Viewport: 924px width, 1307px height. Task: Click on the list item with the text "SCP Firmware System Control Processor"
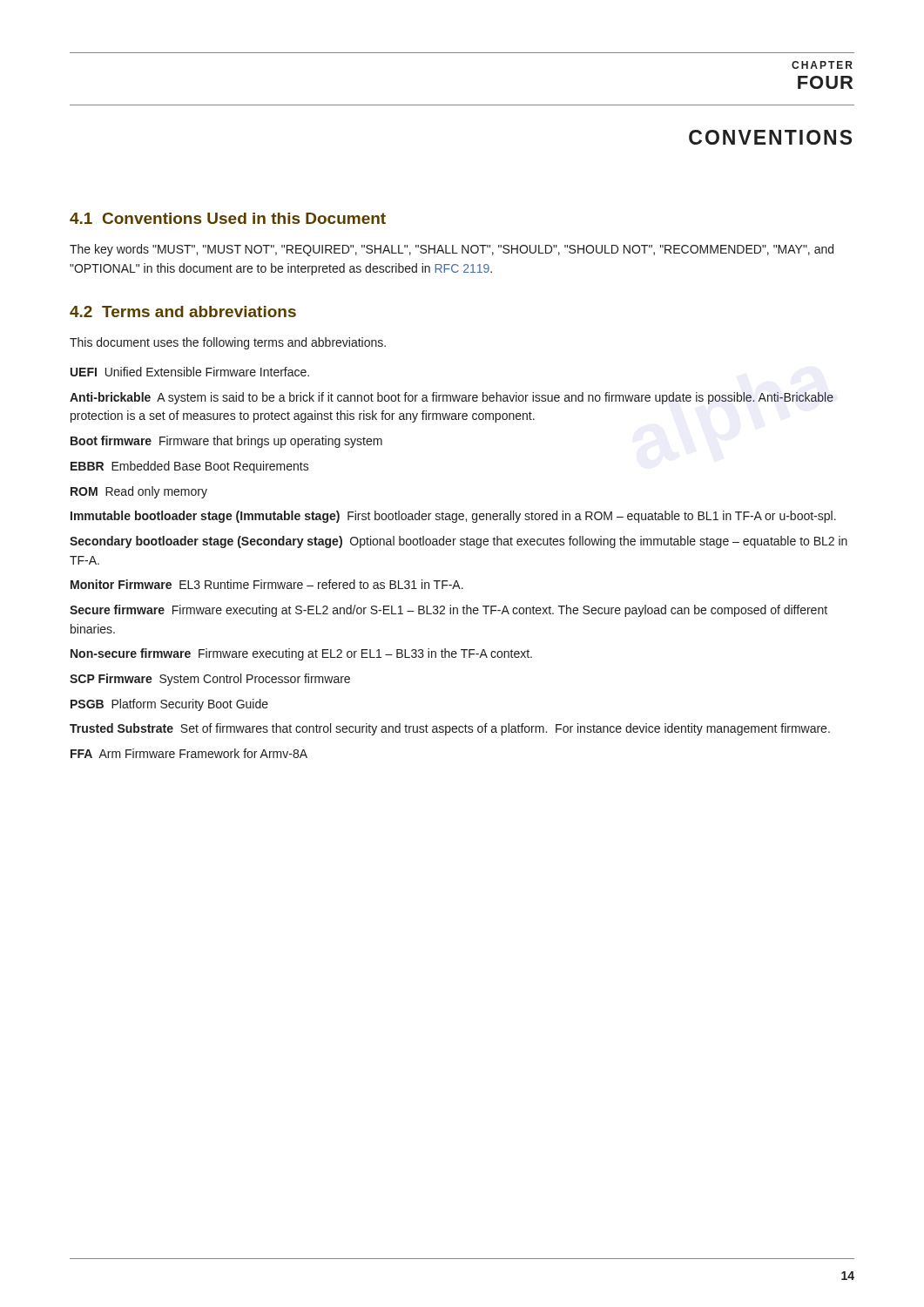click(210, 679)
